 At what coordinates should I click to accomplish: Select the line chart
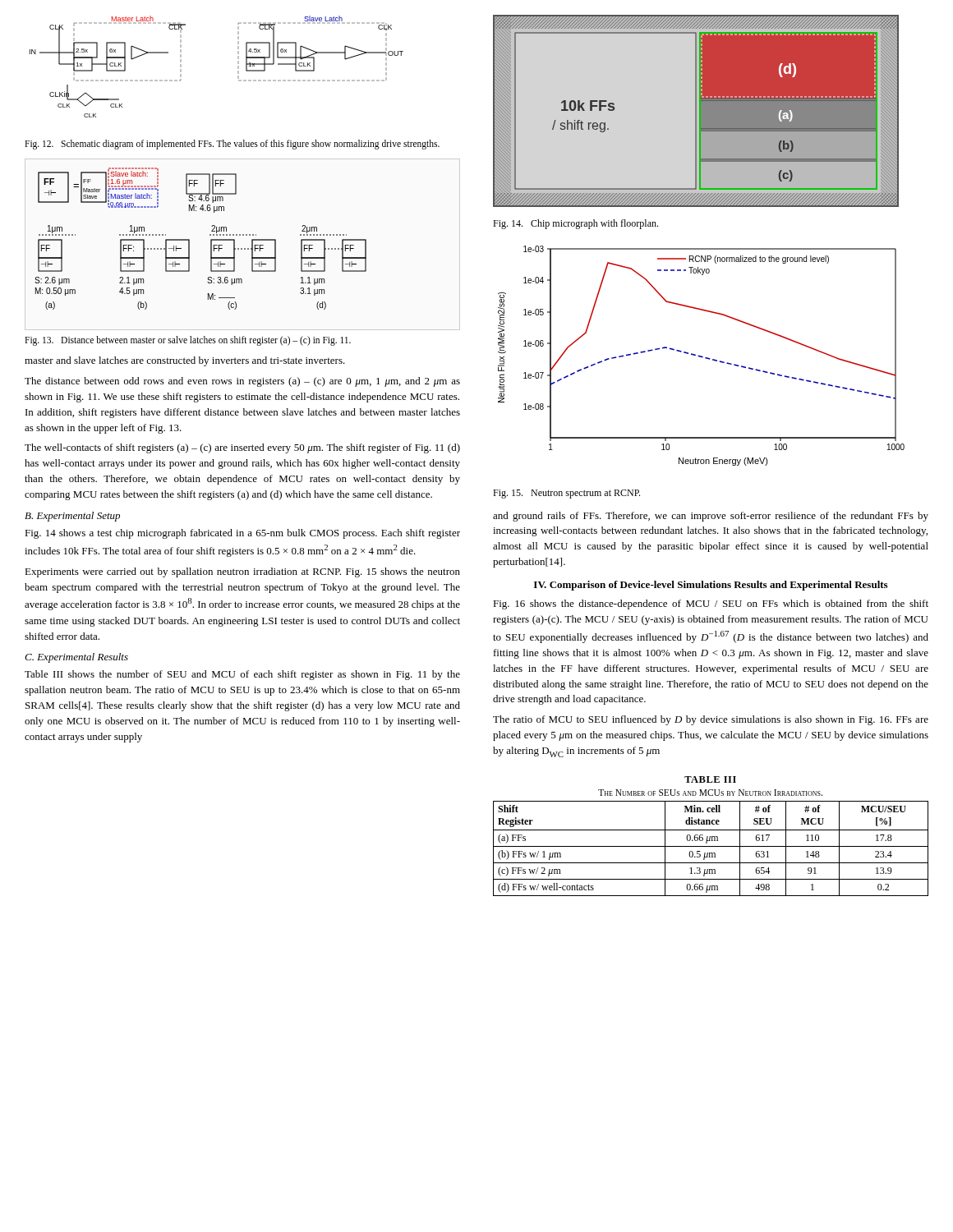(711, 362)
